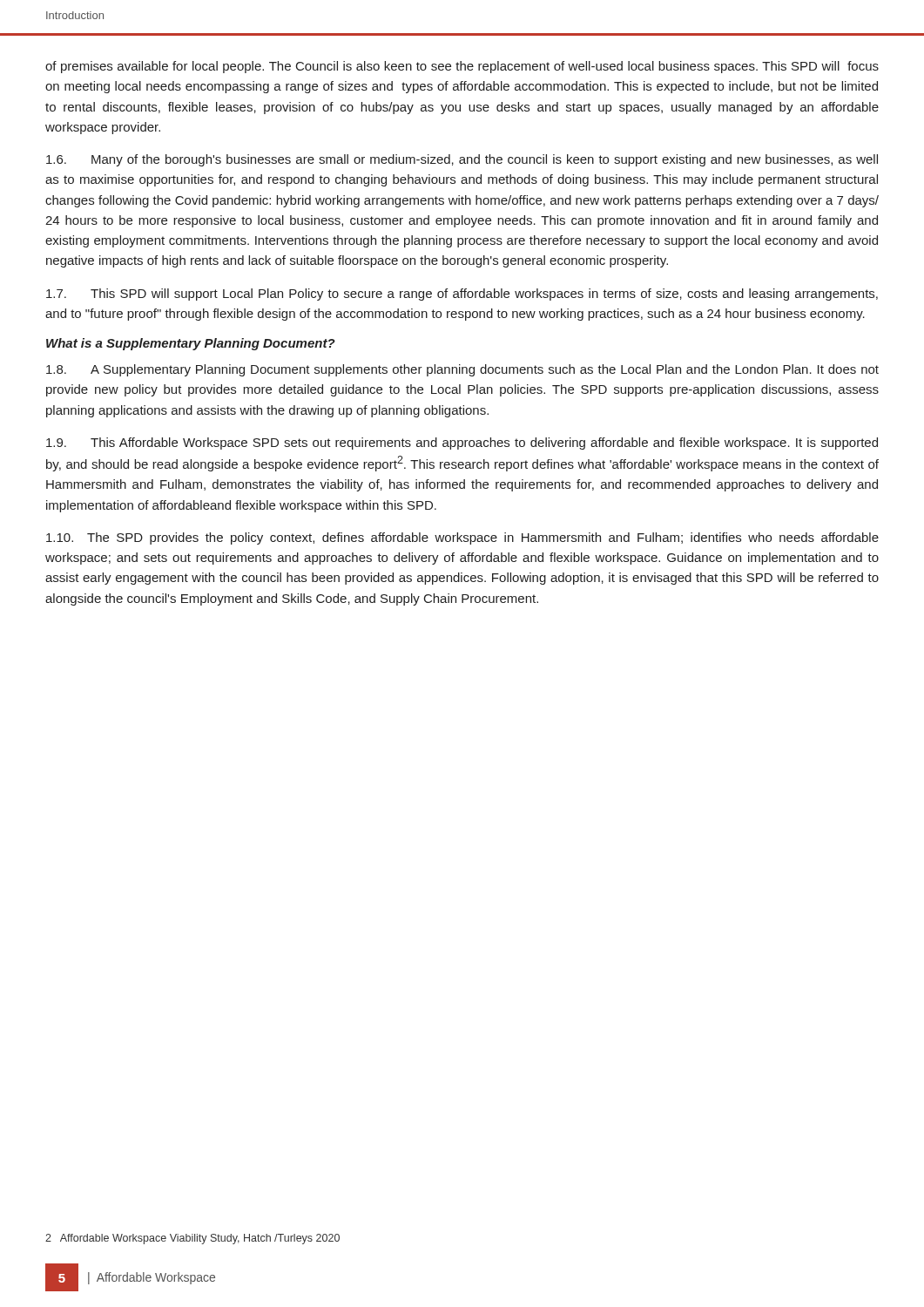Find the block on this page that starts "2 Affordable Workspace Viability Study, Hatch /Turleys"
The image size is (924, 1307).
coord(193,1238)
